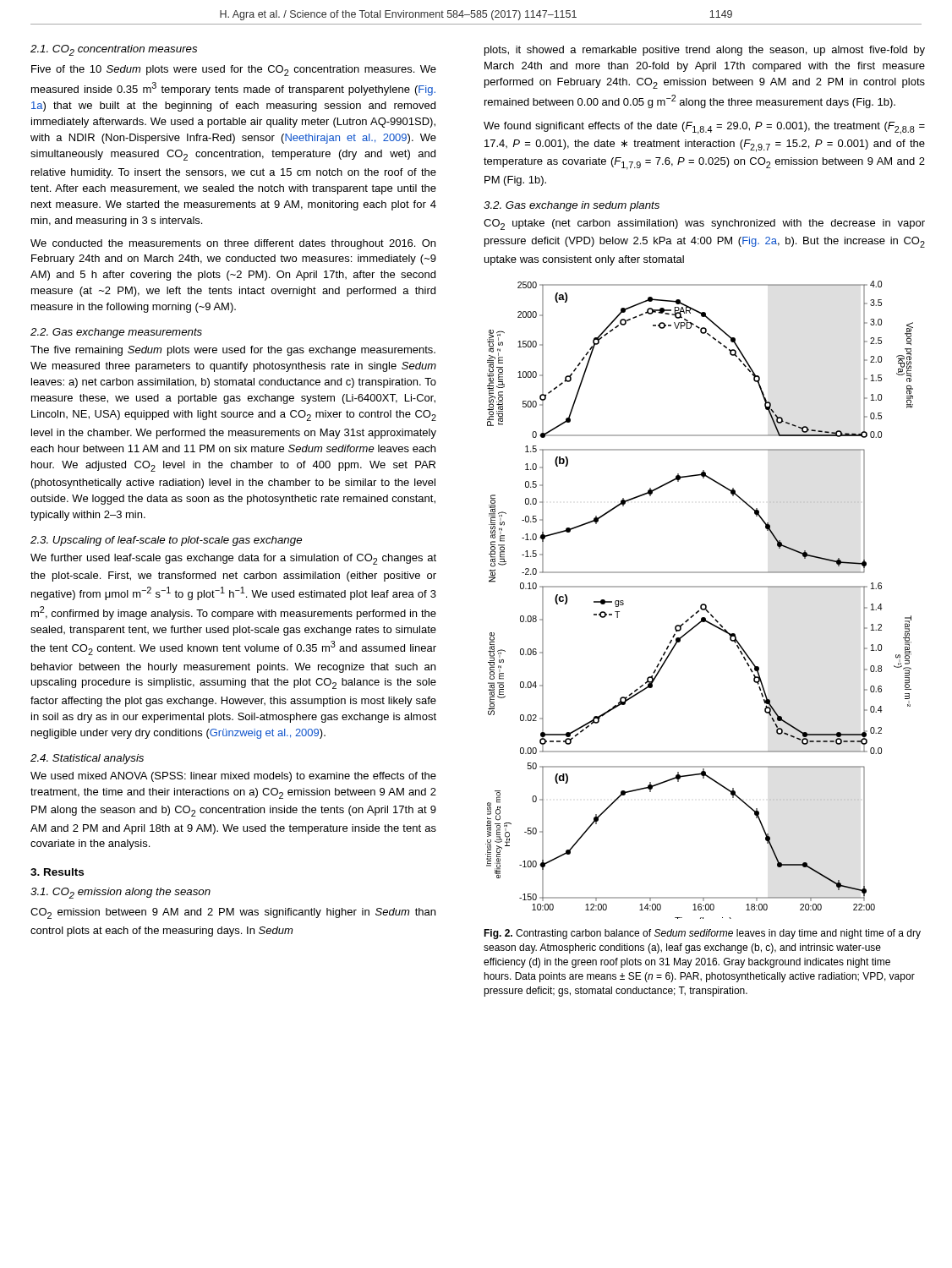Locate the line chart
Image resolution: width=952 pixels, height=1268 pixels.
pos(704,598)
